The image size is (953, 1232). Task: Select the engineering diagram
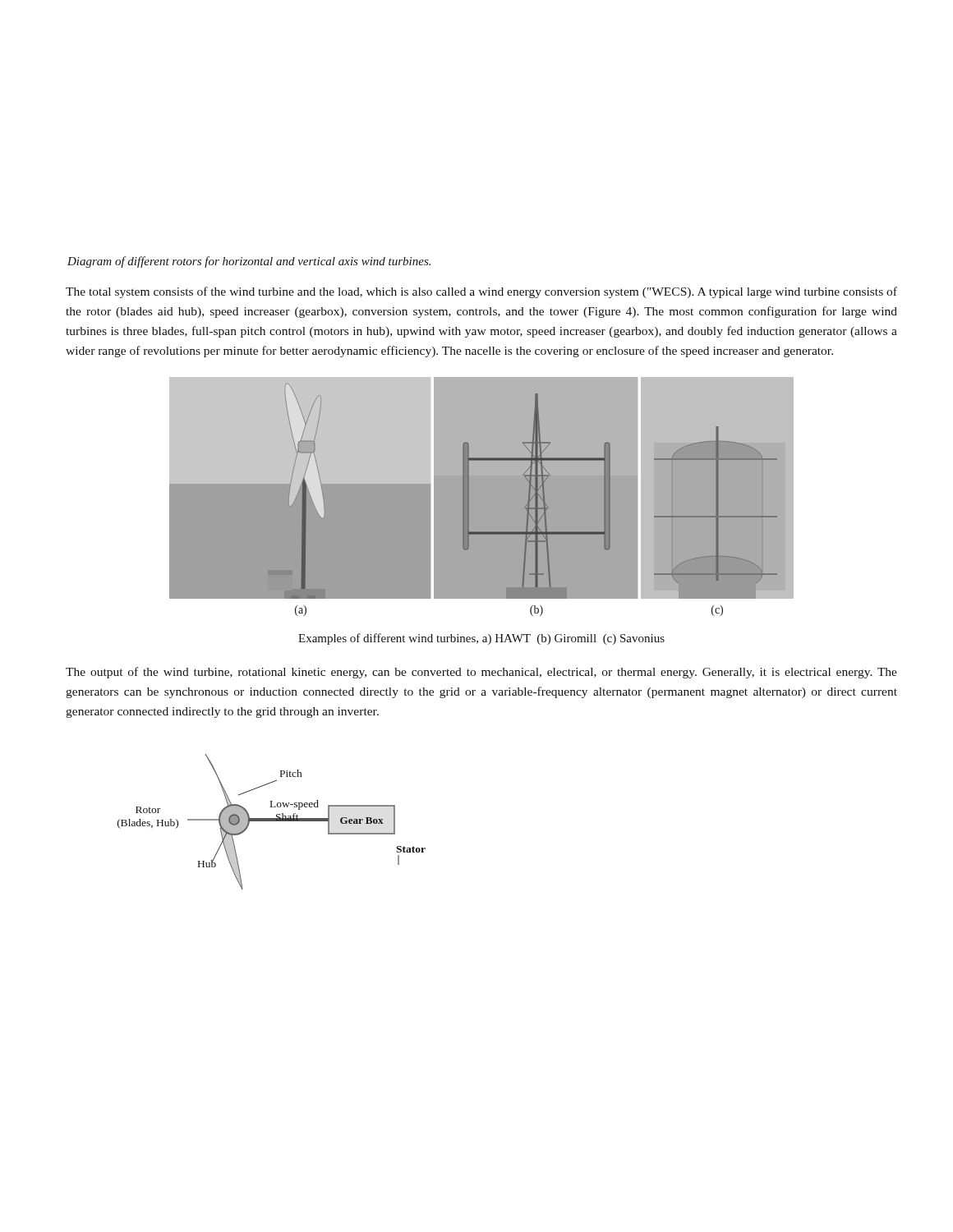481,832
